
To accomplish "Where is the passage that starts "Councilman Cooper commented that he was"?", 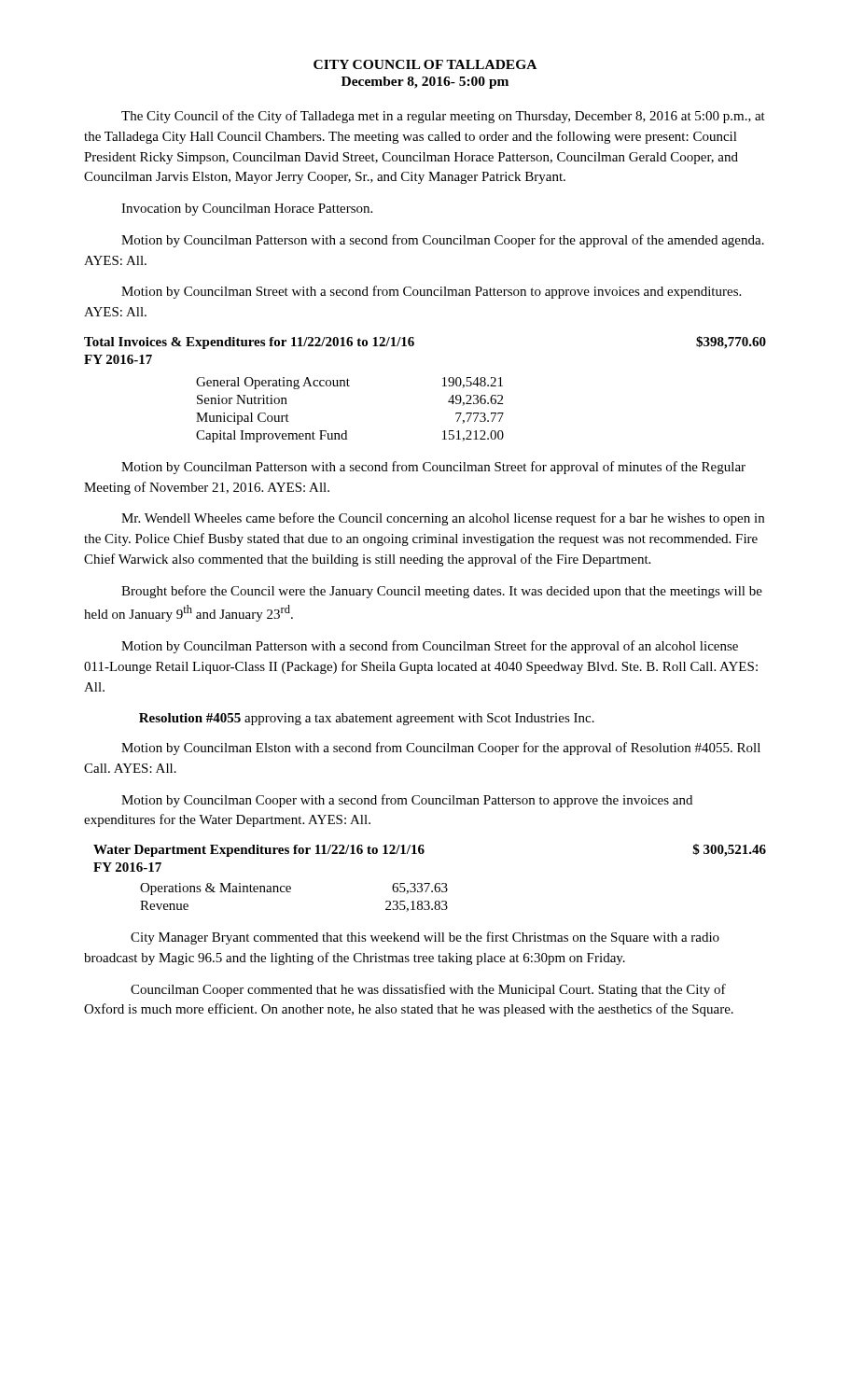I will pyautogui.click(x=409, y=999).
